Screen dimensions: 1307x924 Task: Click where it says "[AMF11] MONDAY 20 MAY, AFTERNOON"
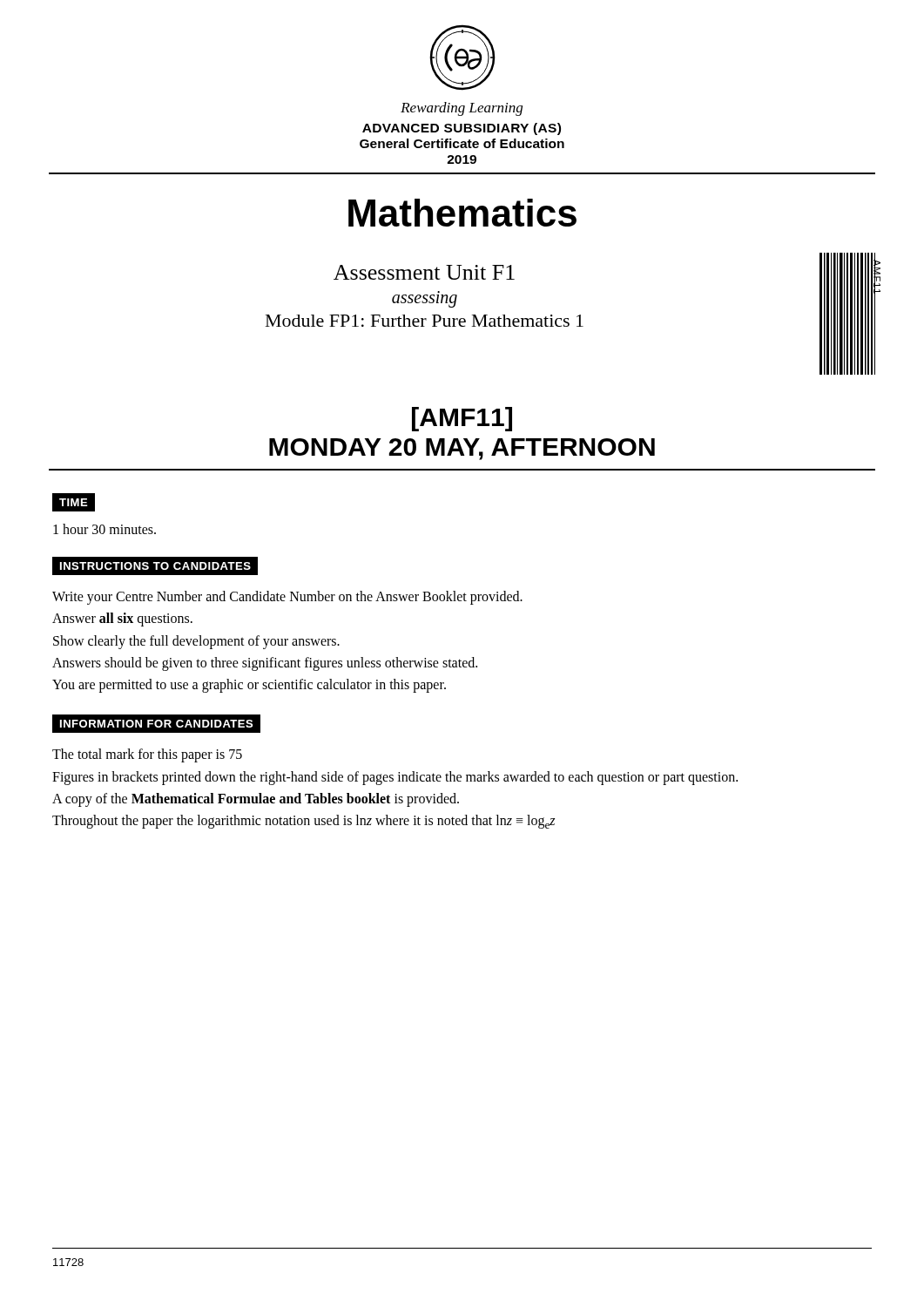[462, 432]
